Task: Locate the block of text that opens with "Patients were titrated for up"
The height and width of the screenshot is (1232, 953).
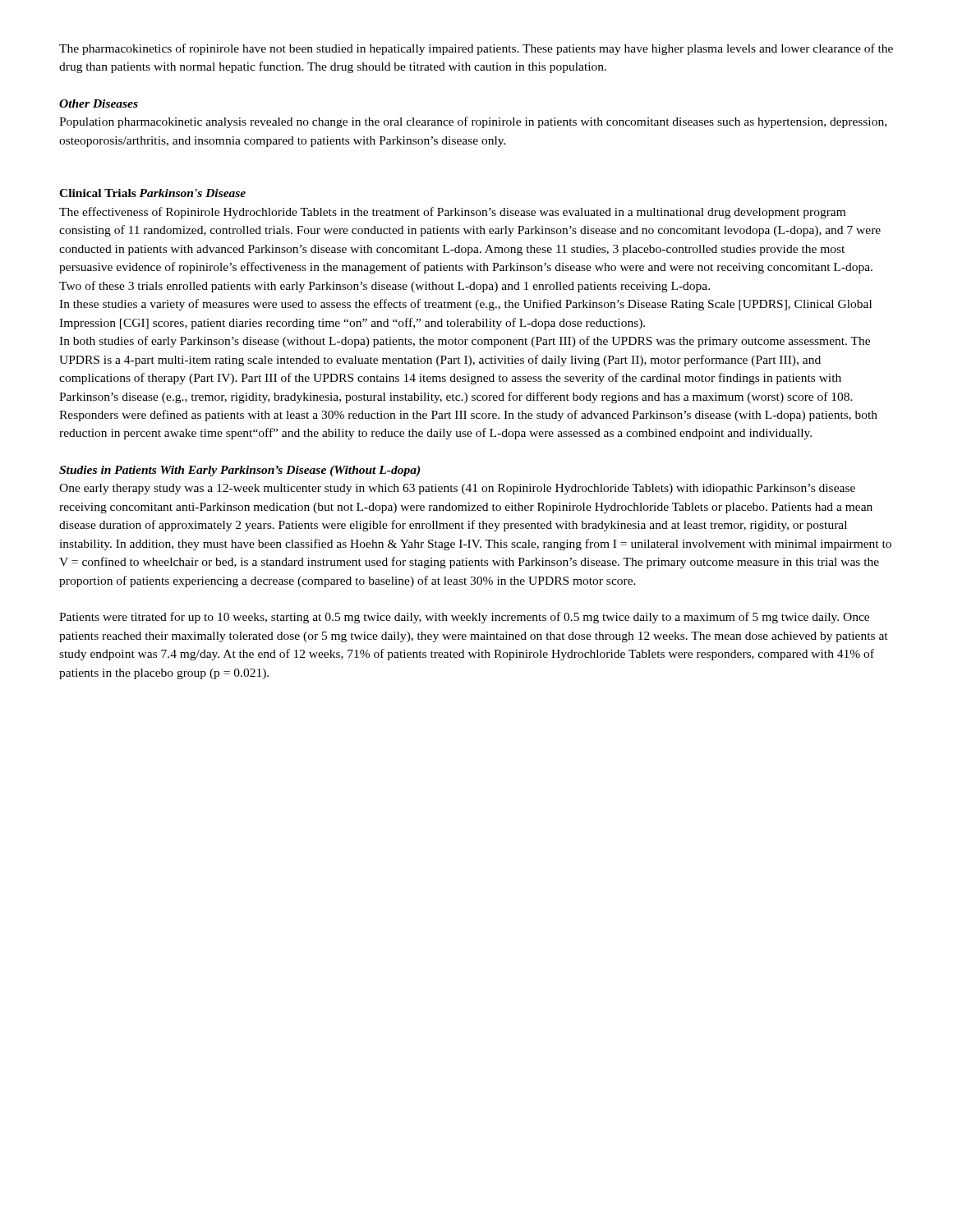Action: click(x=476, y=645)
